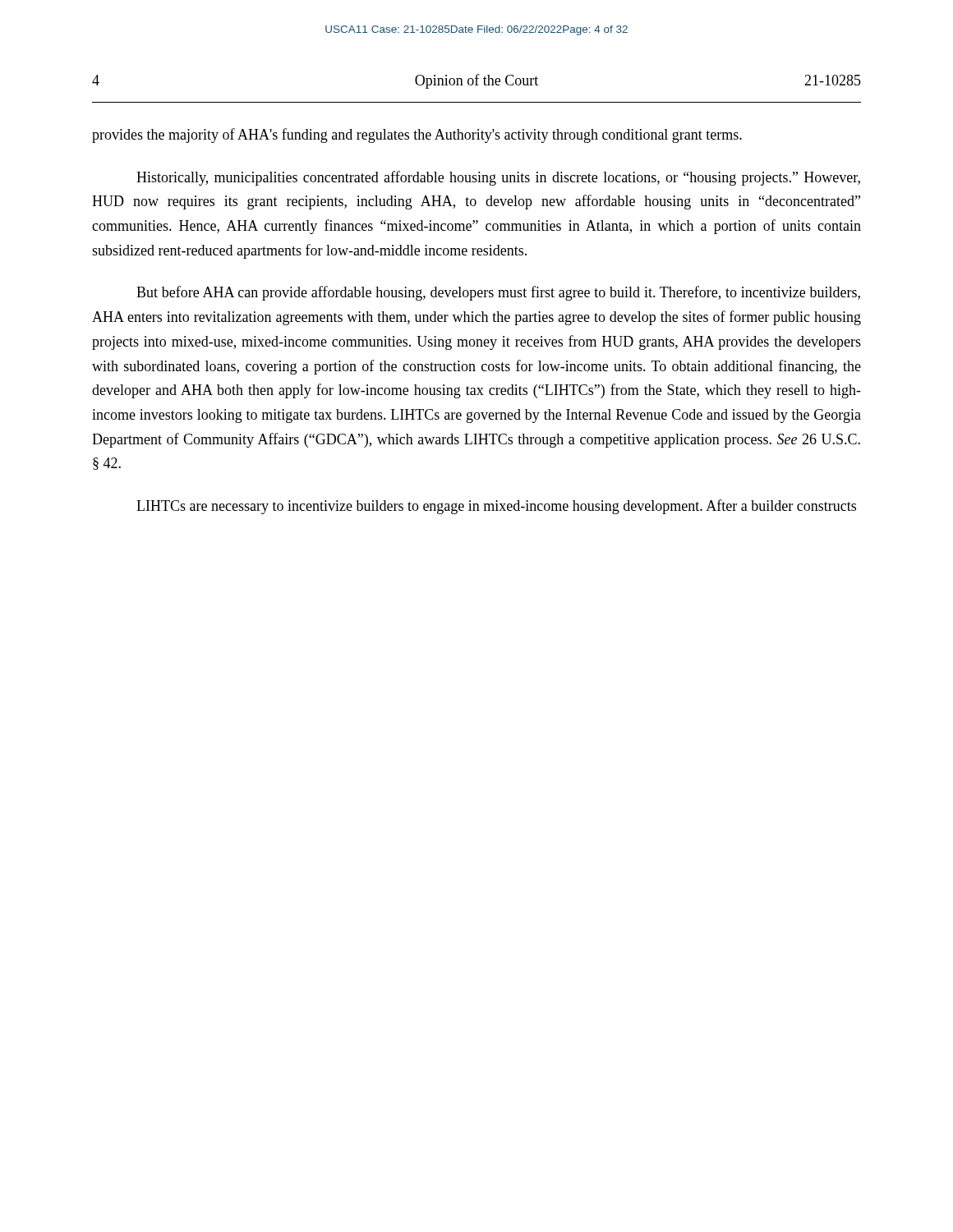Image resolution: width=953 pixels, height=1232 pixels.
Task: Click the passage that begins "provides the majority of AHA's funding"
Action: pyautogui.click(x=476, y=321)
